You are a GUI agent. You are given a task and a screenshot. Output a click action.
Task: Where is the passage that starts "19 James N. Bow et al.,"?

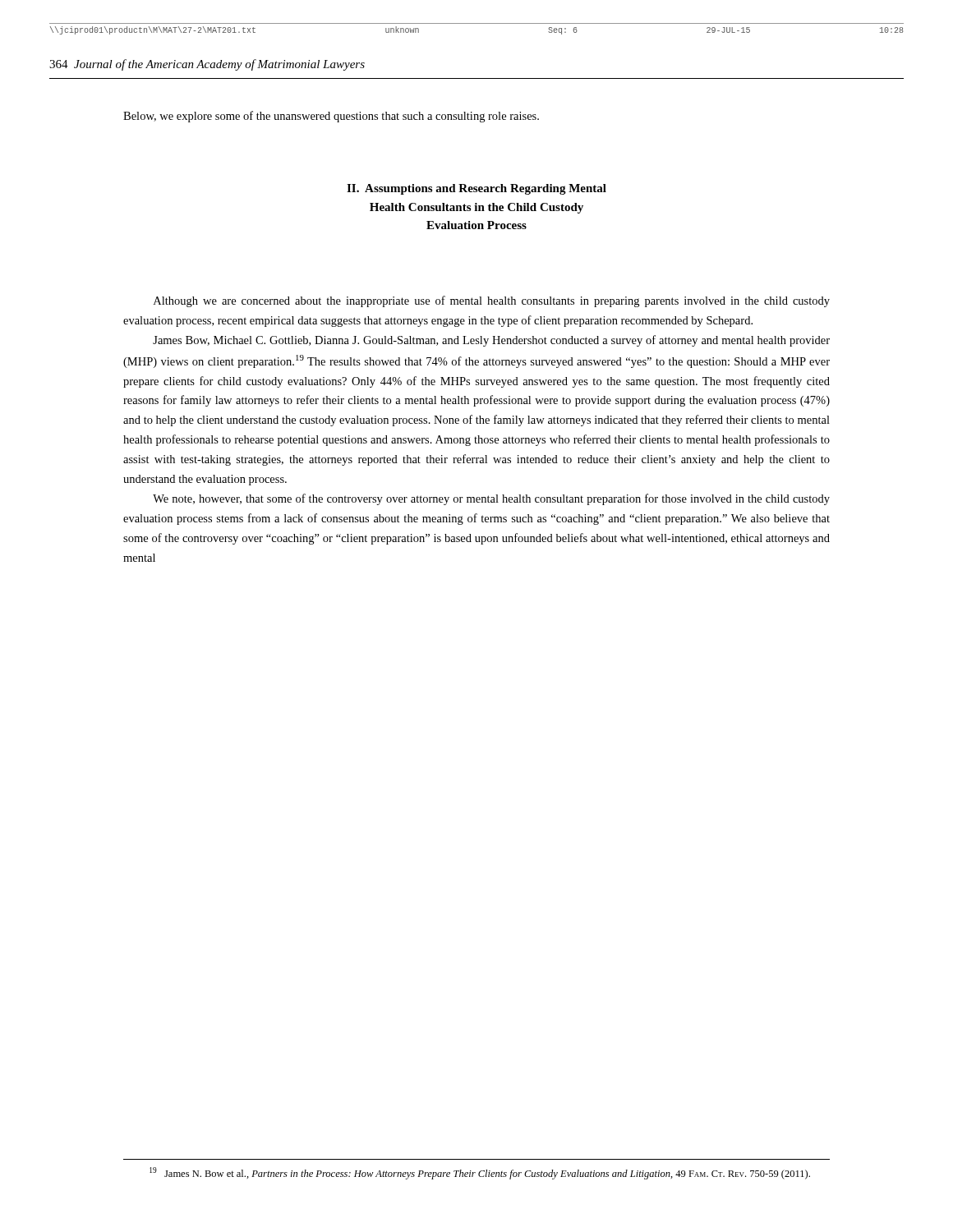[x=476, y=1174]
